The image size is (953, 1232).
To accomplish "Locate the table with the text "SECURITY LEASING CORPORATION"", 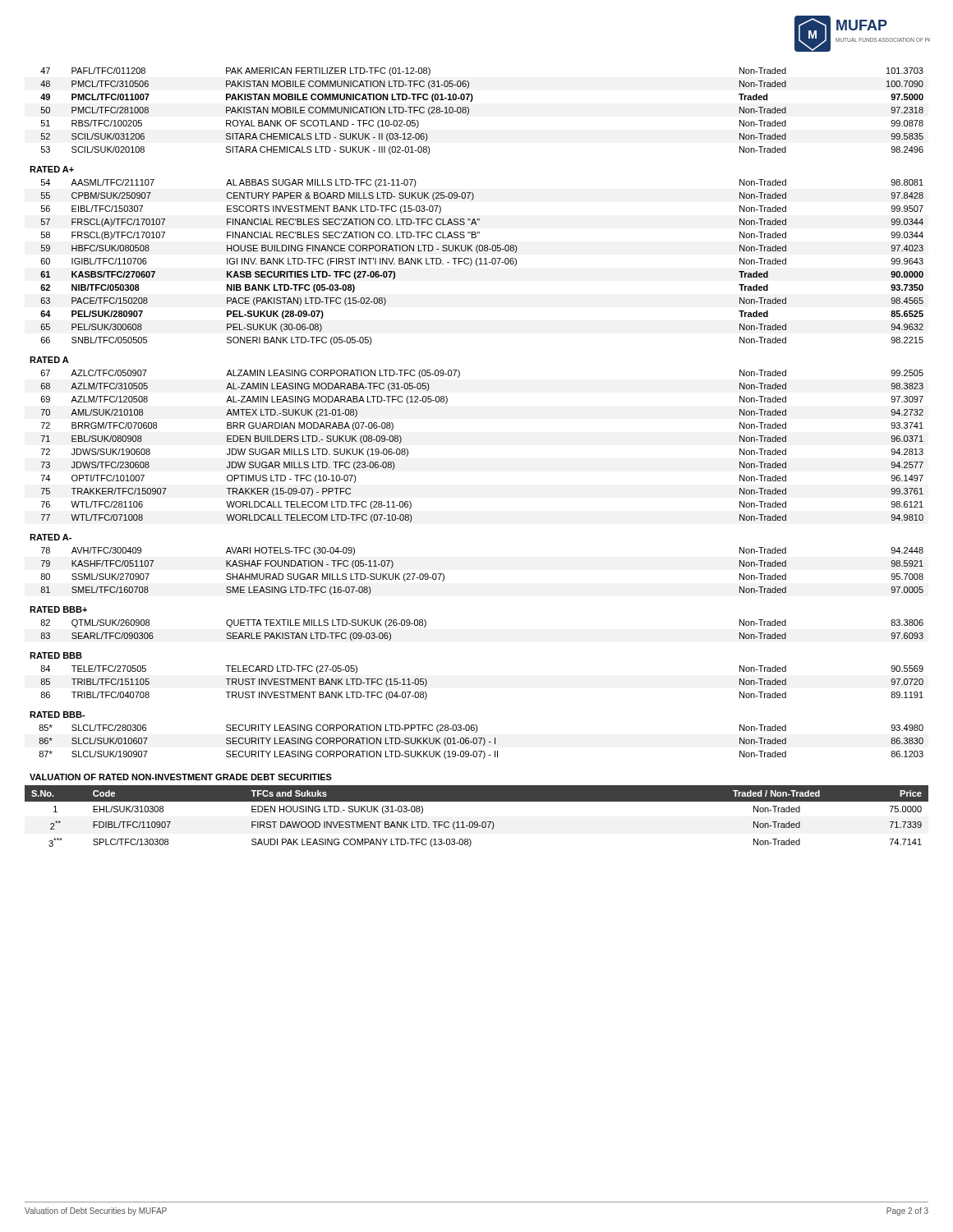I will tap(476, 741).
